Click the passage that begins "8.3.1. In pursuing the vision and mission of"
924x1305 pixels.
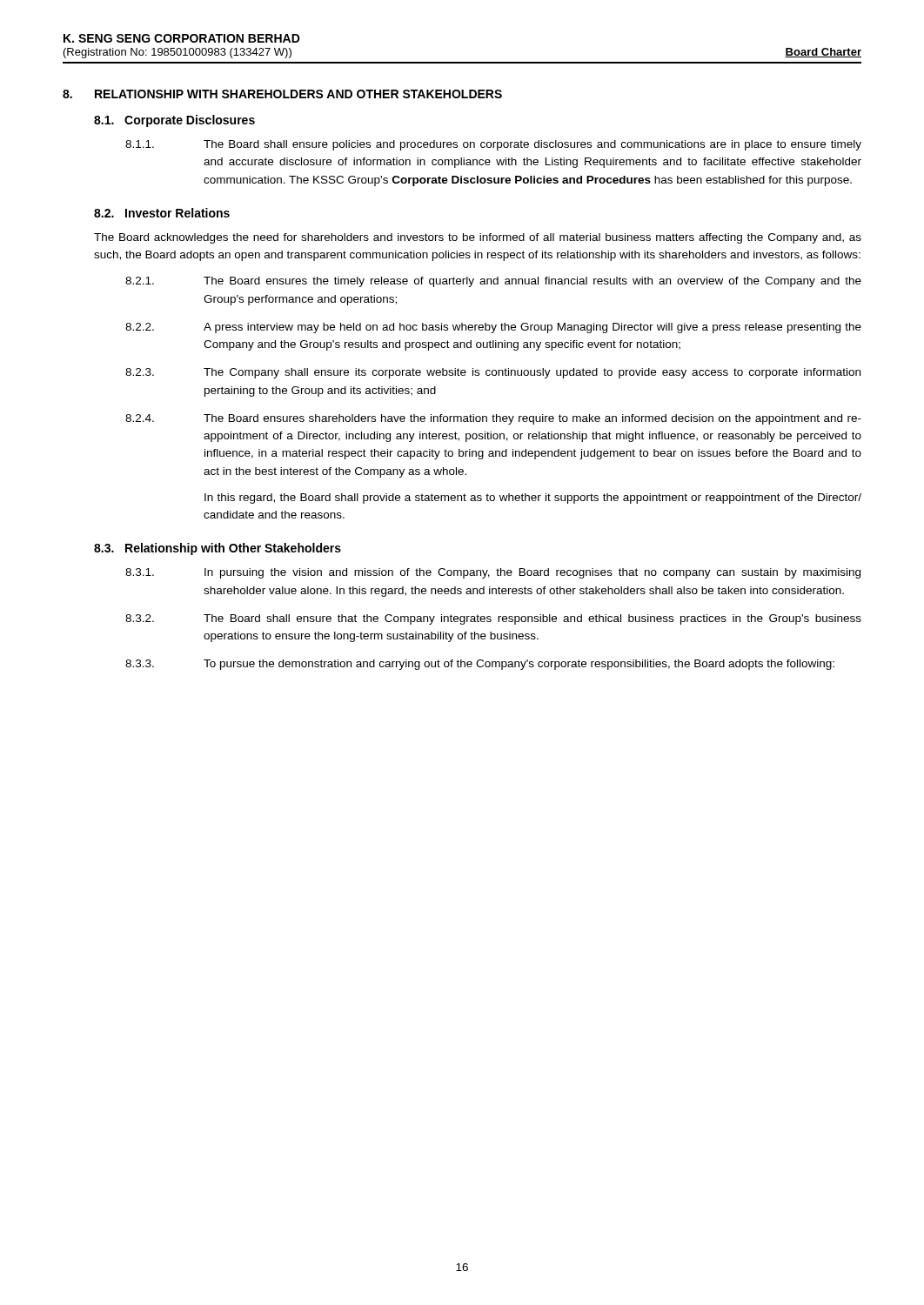tap(493, 582)
